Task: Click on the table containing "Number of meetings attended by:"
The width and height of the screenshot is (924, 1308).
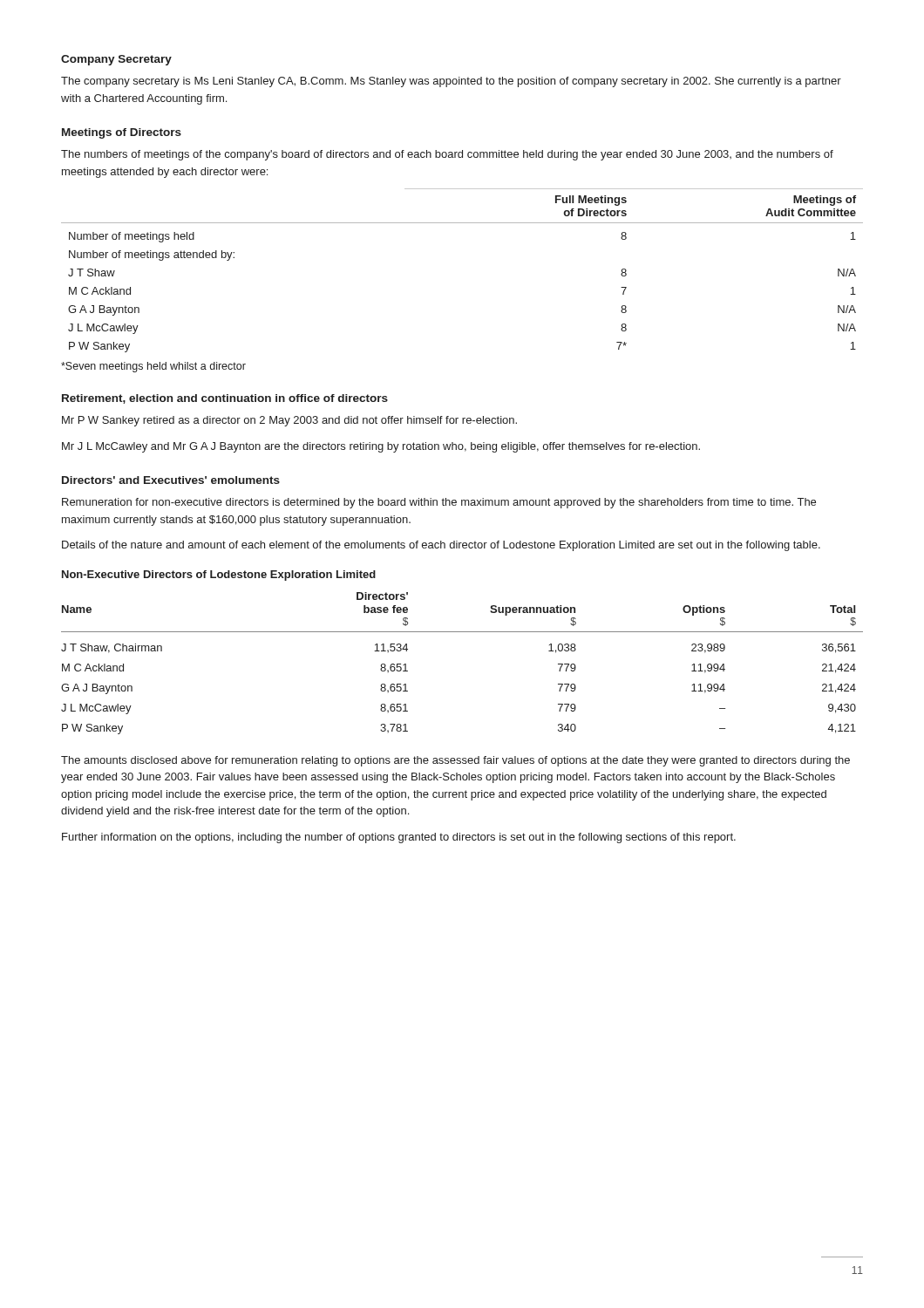Action: [x=462, y=272]
